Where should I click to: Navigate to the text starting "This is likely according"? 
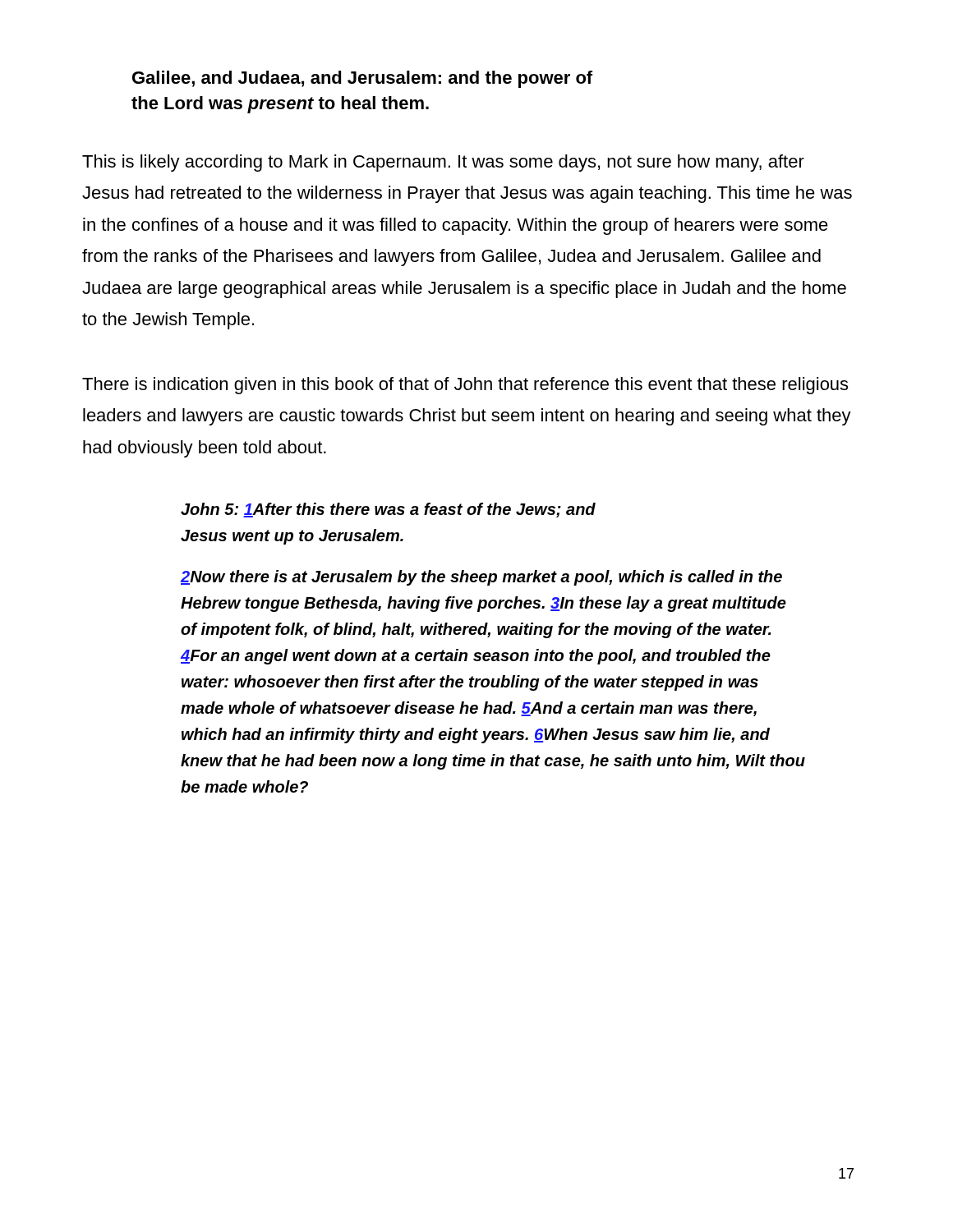[x=467, y=240]
